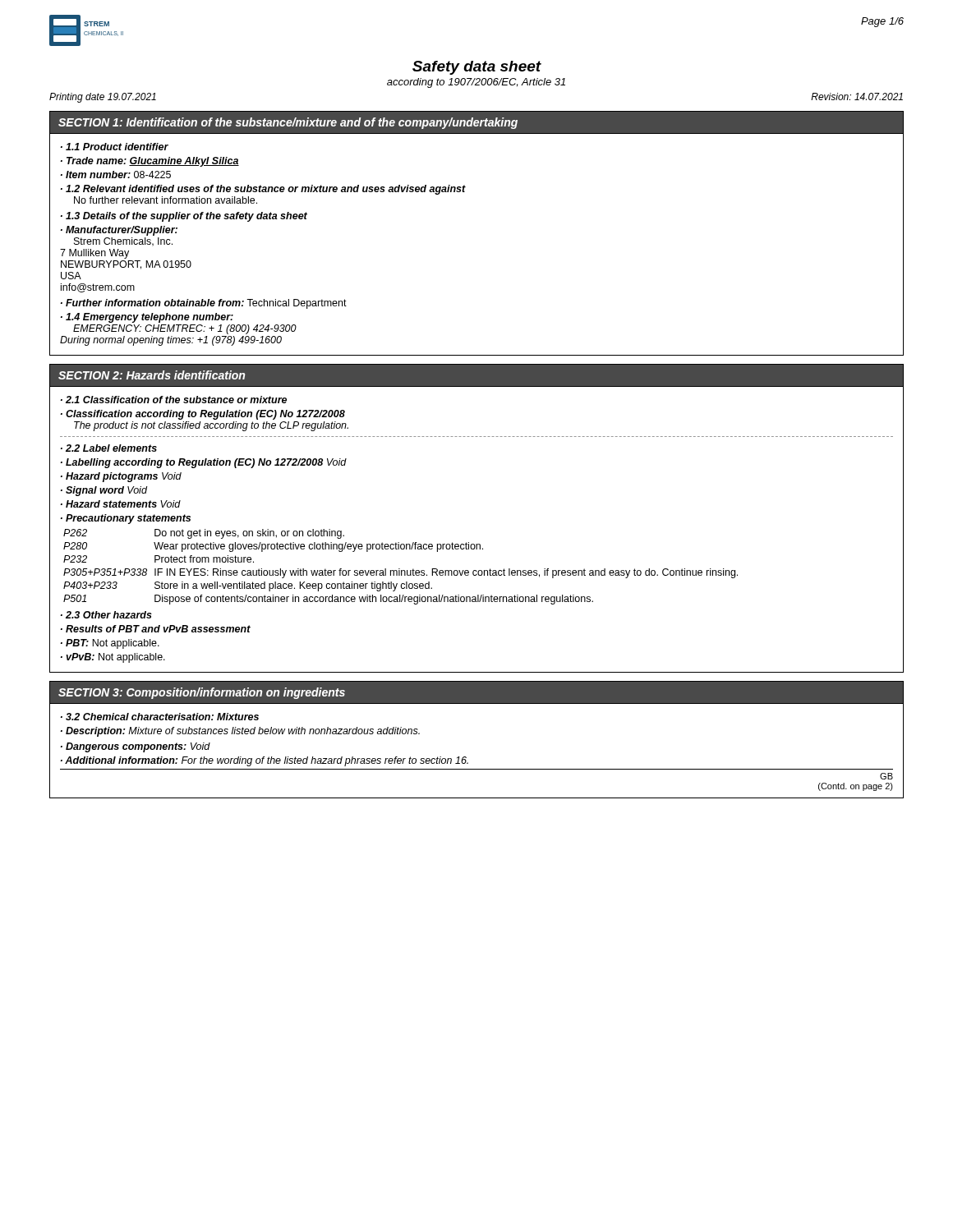The image size is (953, 1232).
Task: Navigate to the text starting "· Manufacturer/Supplier: Strem Chemicals, Inc. 7 Mulliken Way"
Action: click(x=126, y=259)
